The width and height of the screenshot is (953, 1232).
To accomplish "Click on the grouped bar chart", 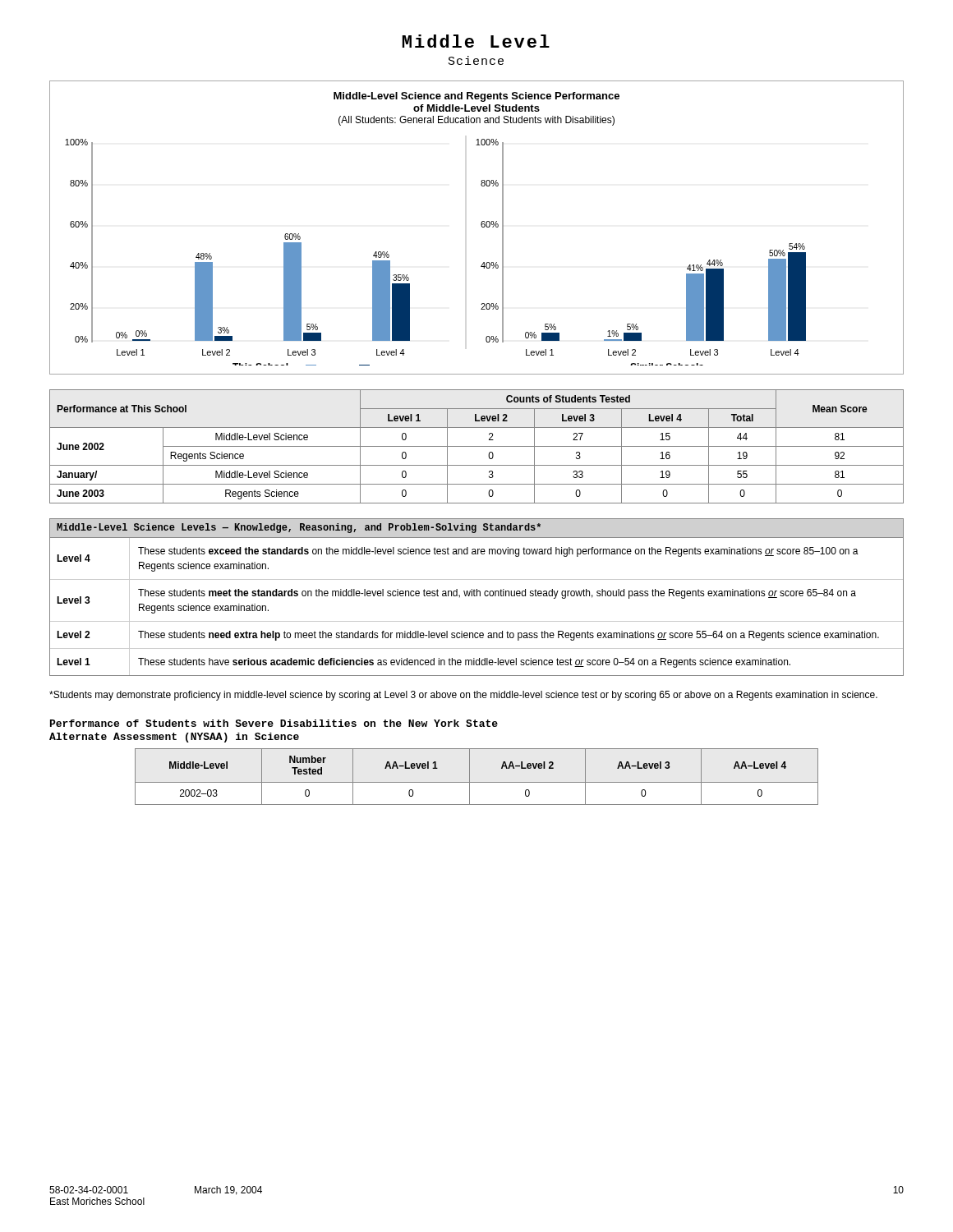I will click(x=476, y=227).
